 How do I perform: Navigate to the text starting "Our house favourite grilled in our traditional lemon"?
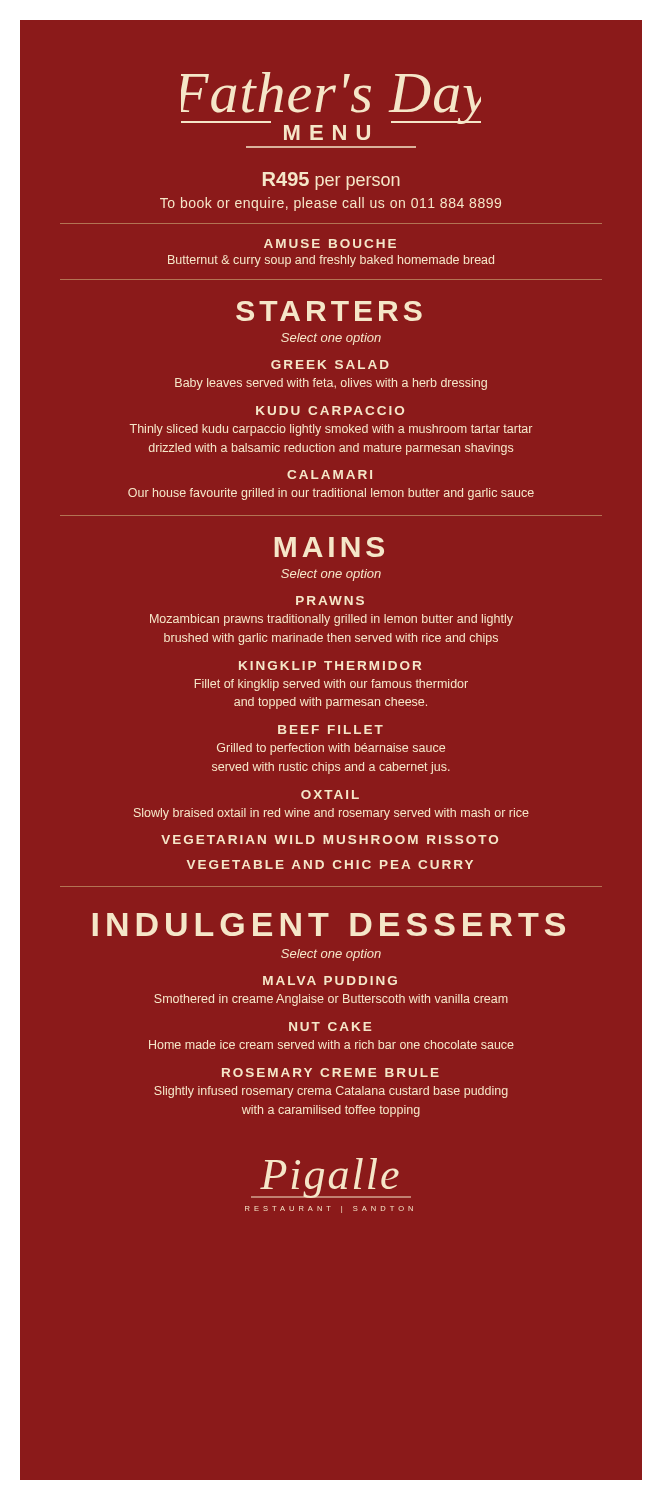(331, 493)
